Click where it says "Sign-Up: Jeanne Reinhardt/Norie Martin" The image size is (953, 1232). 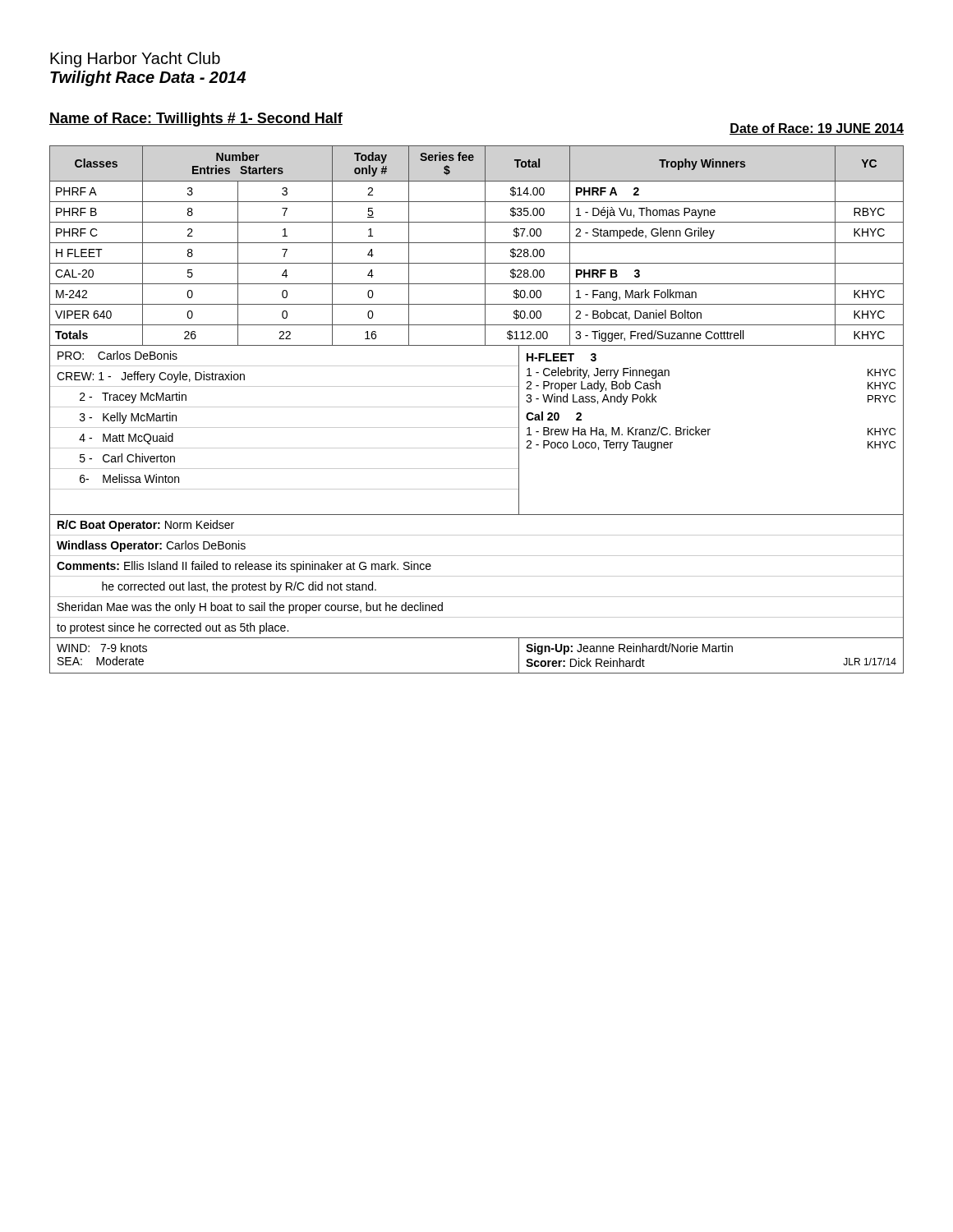pos(630,648)
